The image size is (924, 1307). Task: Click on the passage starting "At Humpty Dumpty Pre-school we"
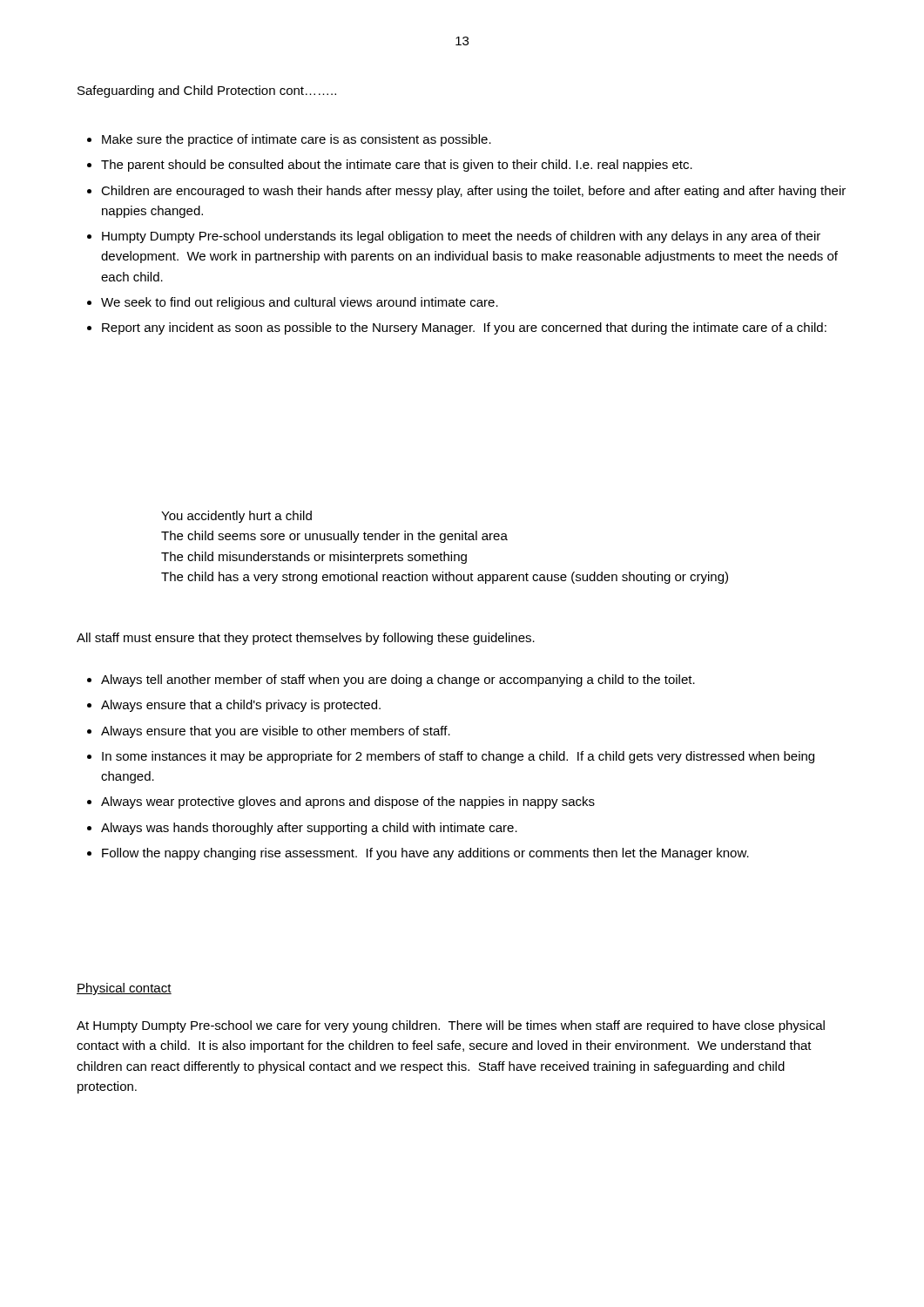click(451, 1056)
